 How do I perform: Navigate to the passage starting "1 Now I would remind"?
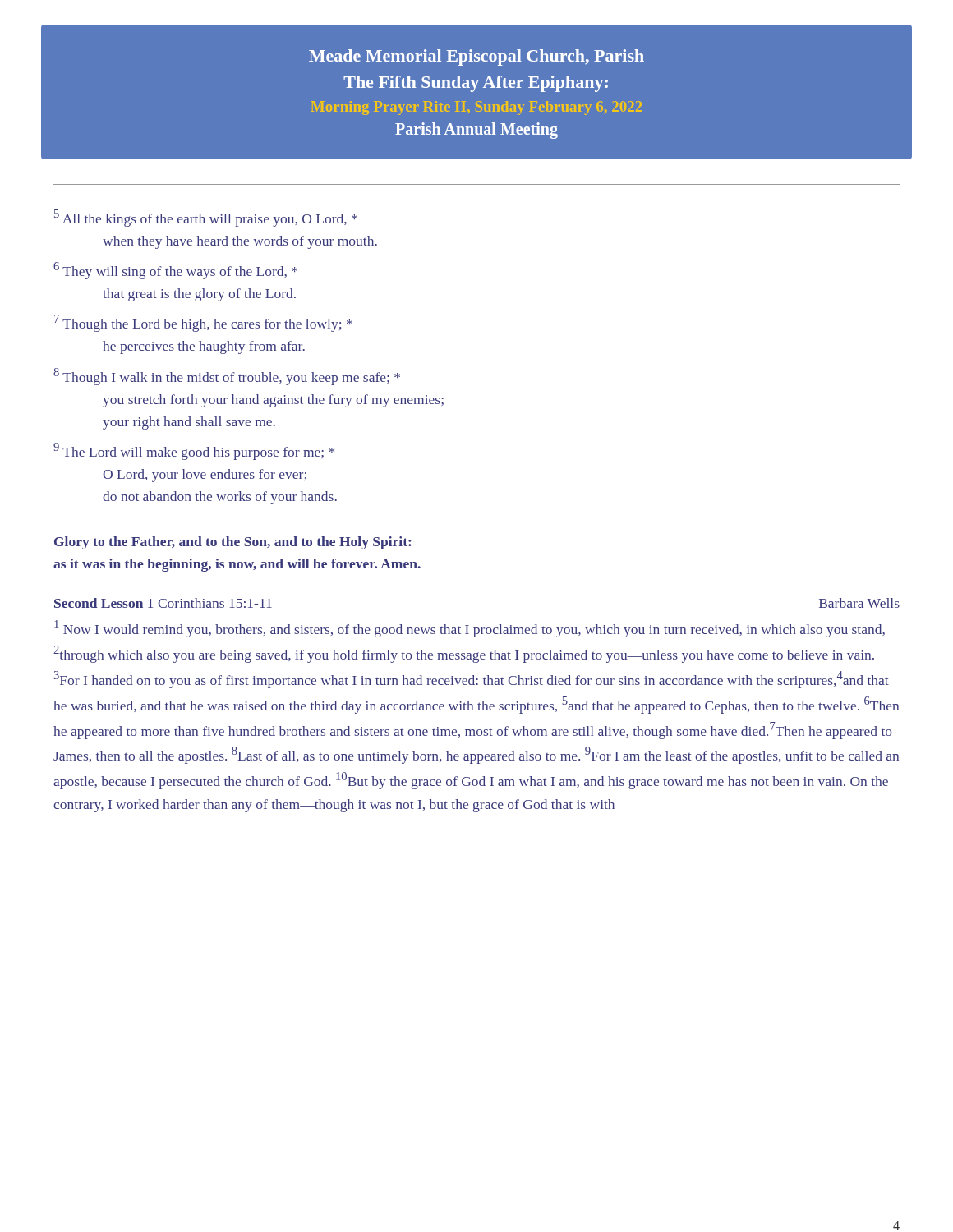pos(476,715)
